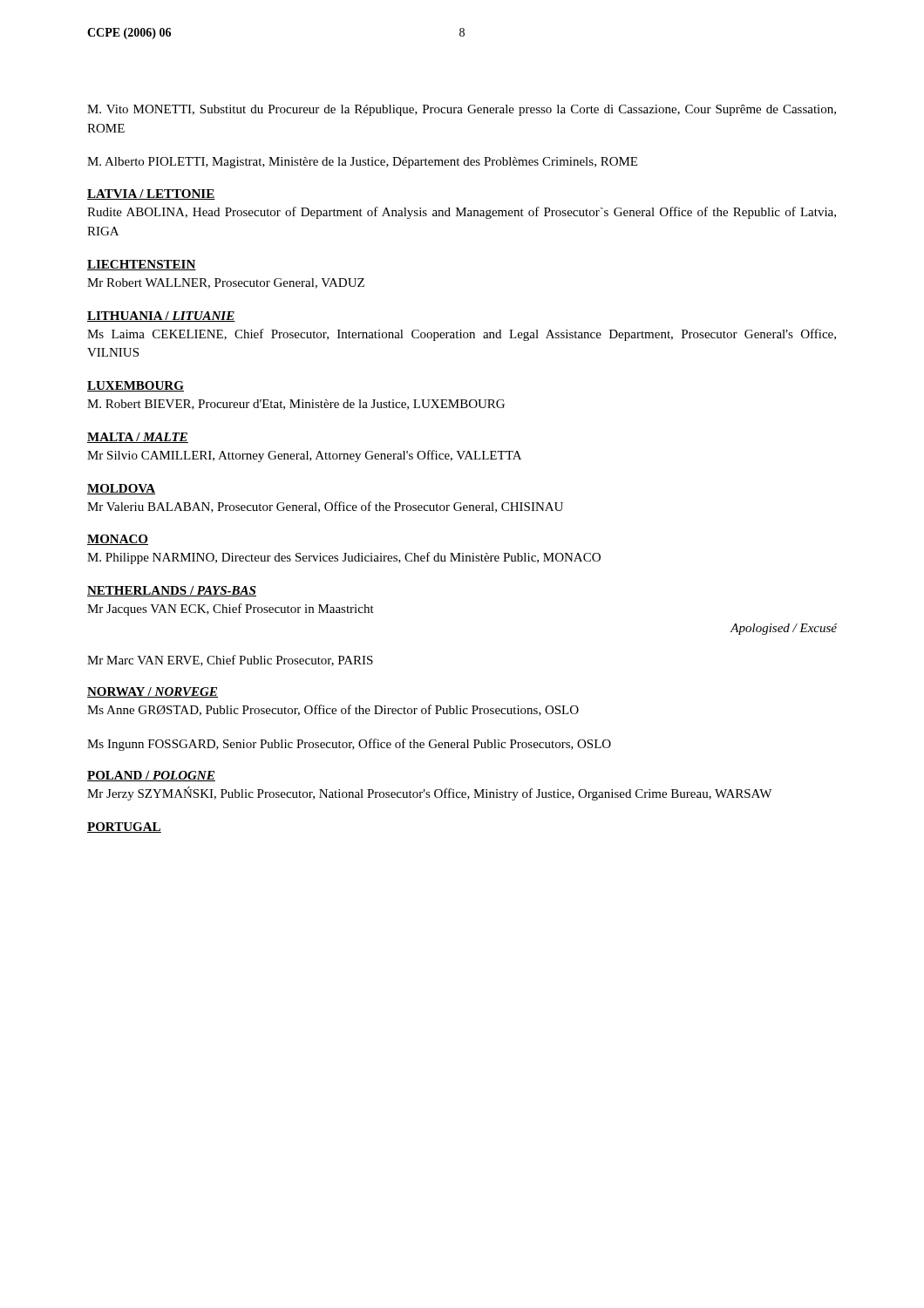The height and width of the screenshot is (1308, 924).
Task: Click on the text that says "Mr Robert WALLNER, Prosecutor General, VADUZ"
Action: click(x=226, y=282)
